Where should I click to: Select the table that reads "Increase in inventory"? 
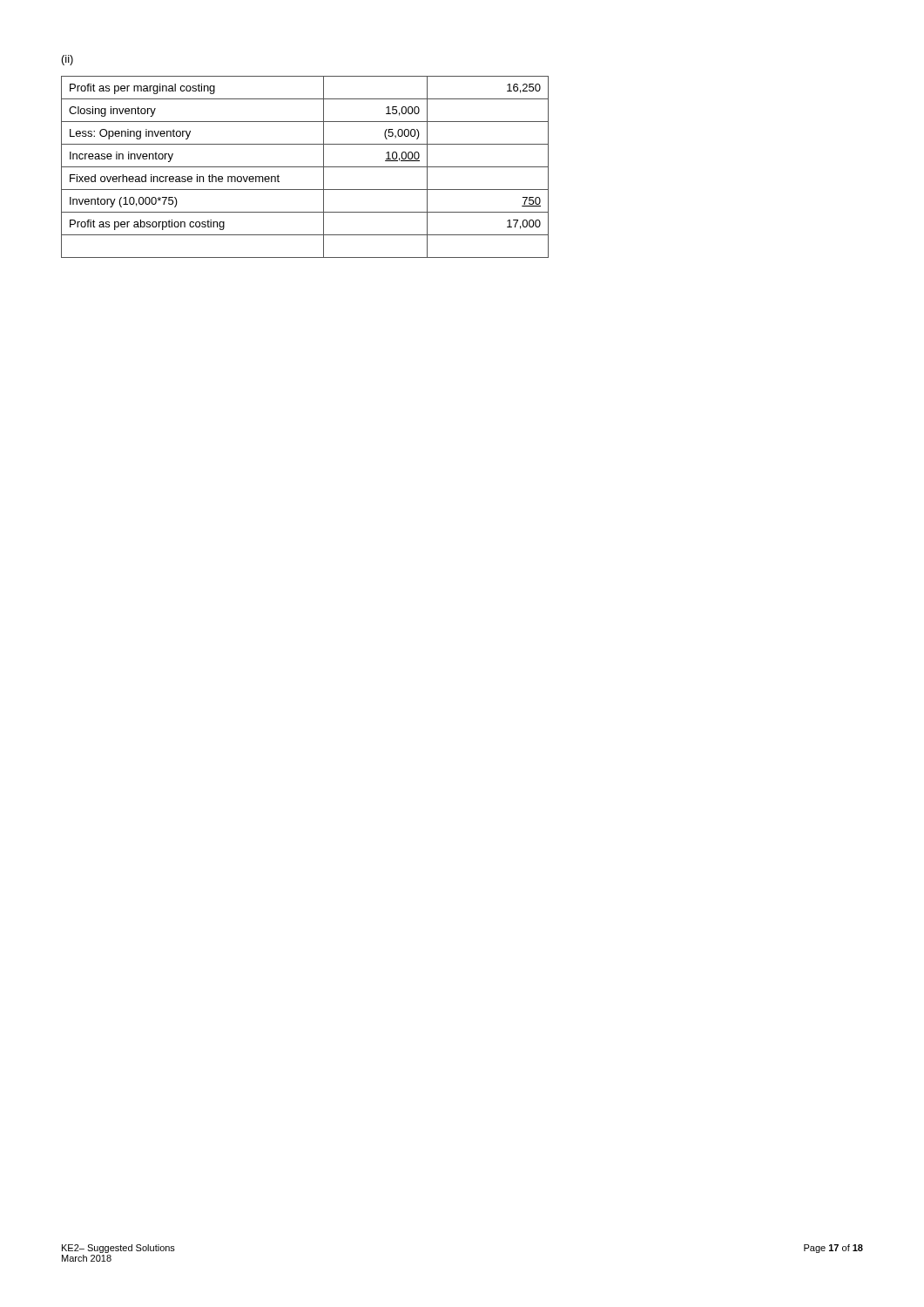[x=462, y=167]
